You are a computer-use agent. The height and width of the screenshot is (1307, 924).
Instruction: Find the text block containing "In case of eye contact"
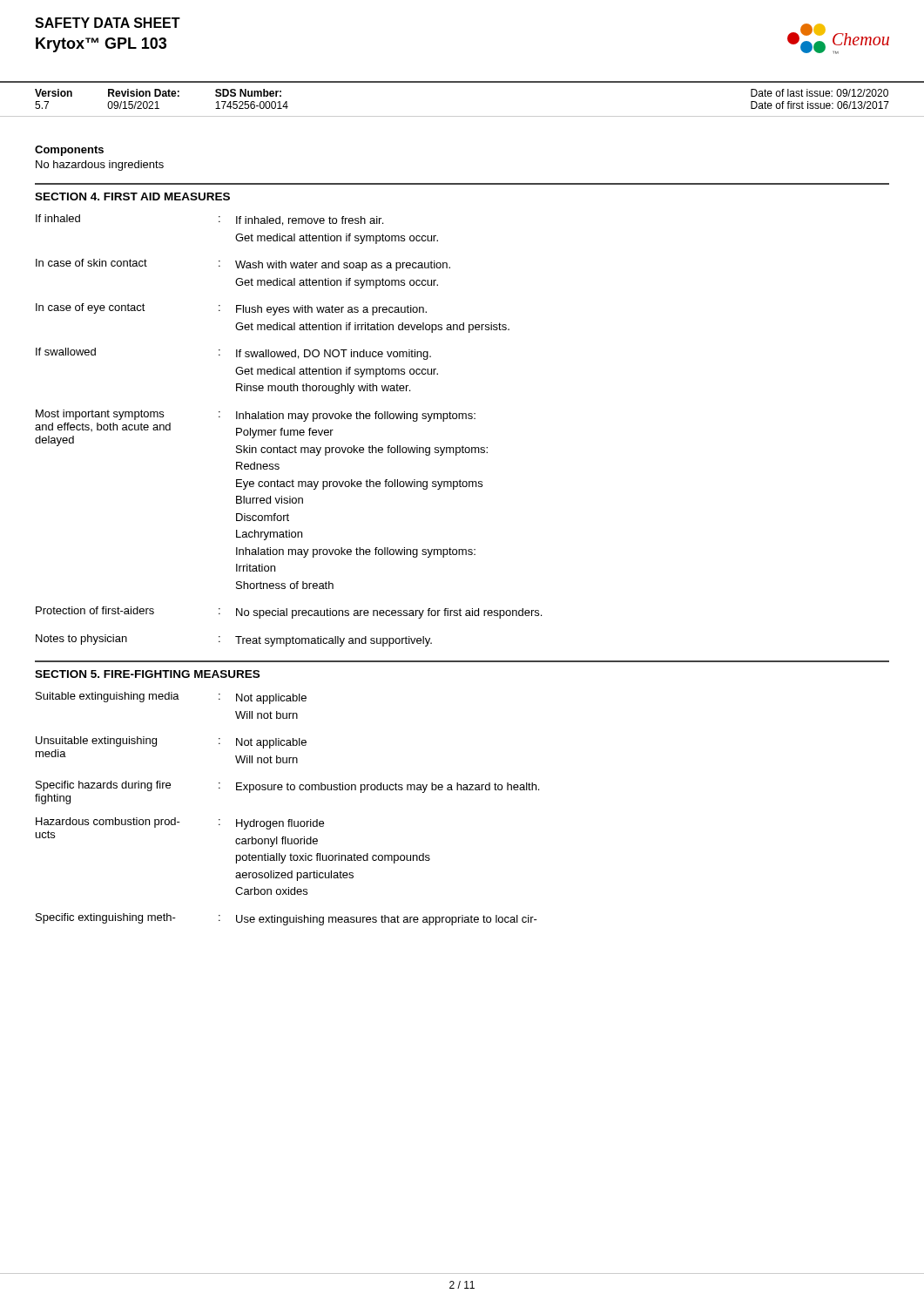pyautogui.click(x=462, y=318)
